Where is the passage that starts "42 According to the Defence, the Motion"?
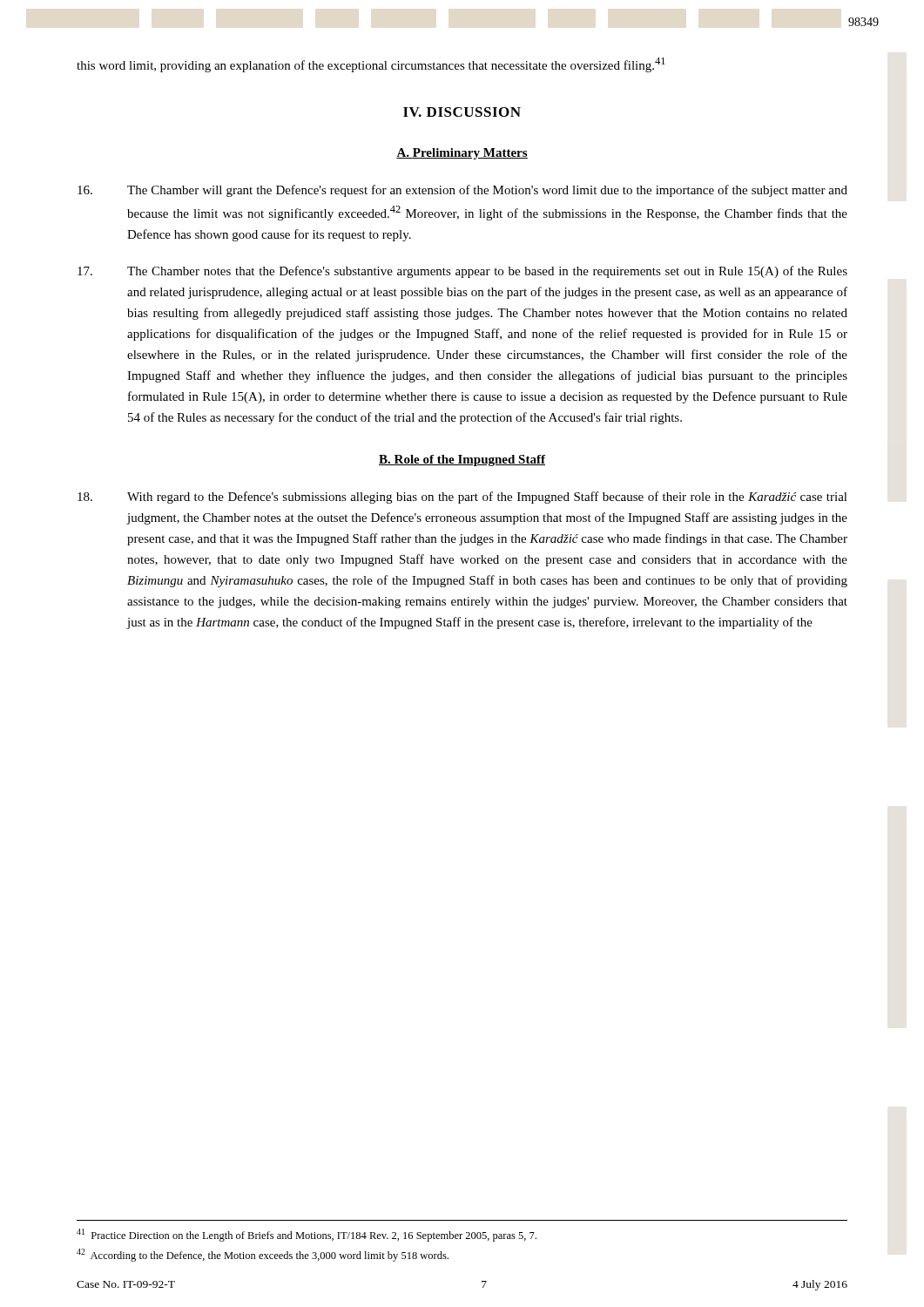The width and height of the screenshot is (924, 1307). click(x=263, y=1254)
